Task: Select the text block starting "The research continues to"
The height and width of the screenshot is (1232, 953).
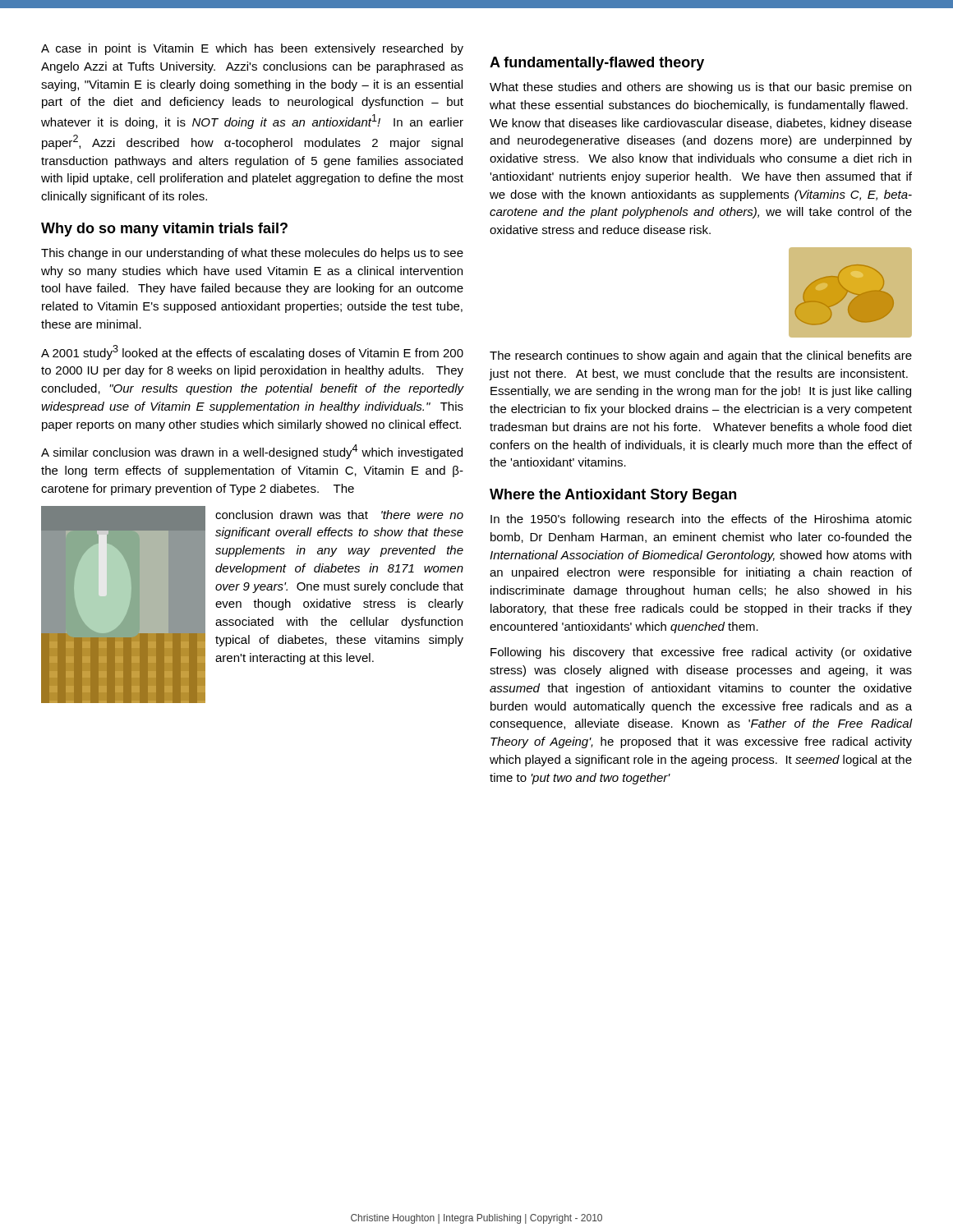Action: point(701,409)
